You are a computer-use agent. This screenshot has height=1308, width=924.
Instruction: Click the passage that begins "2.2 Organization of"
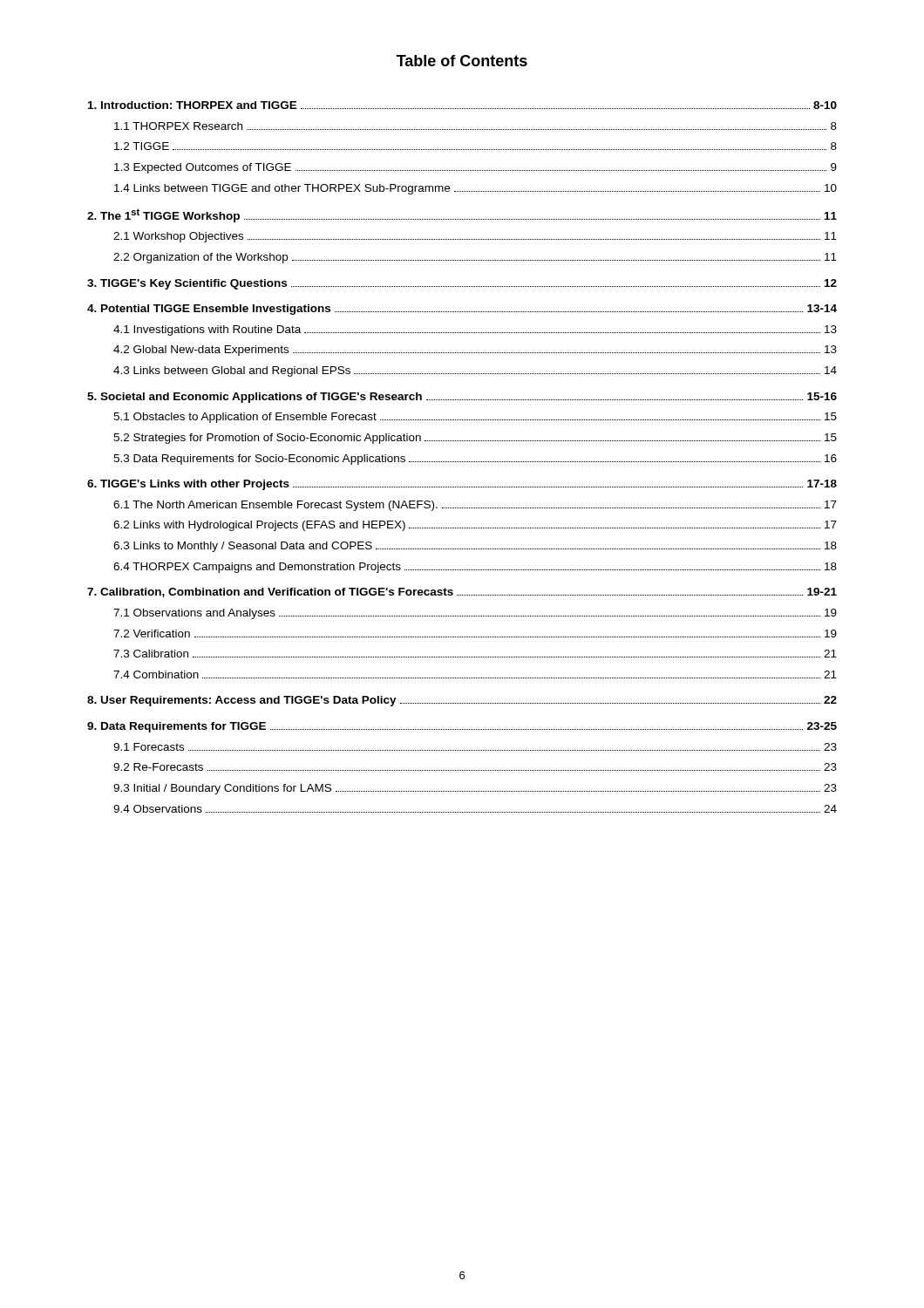(475, 257)
